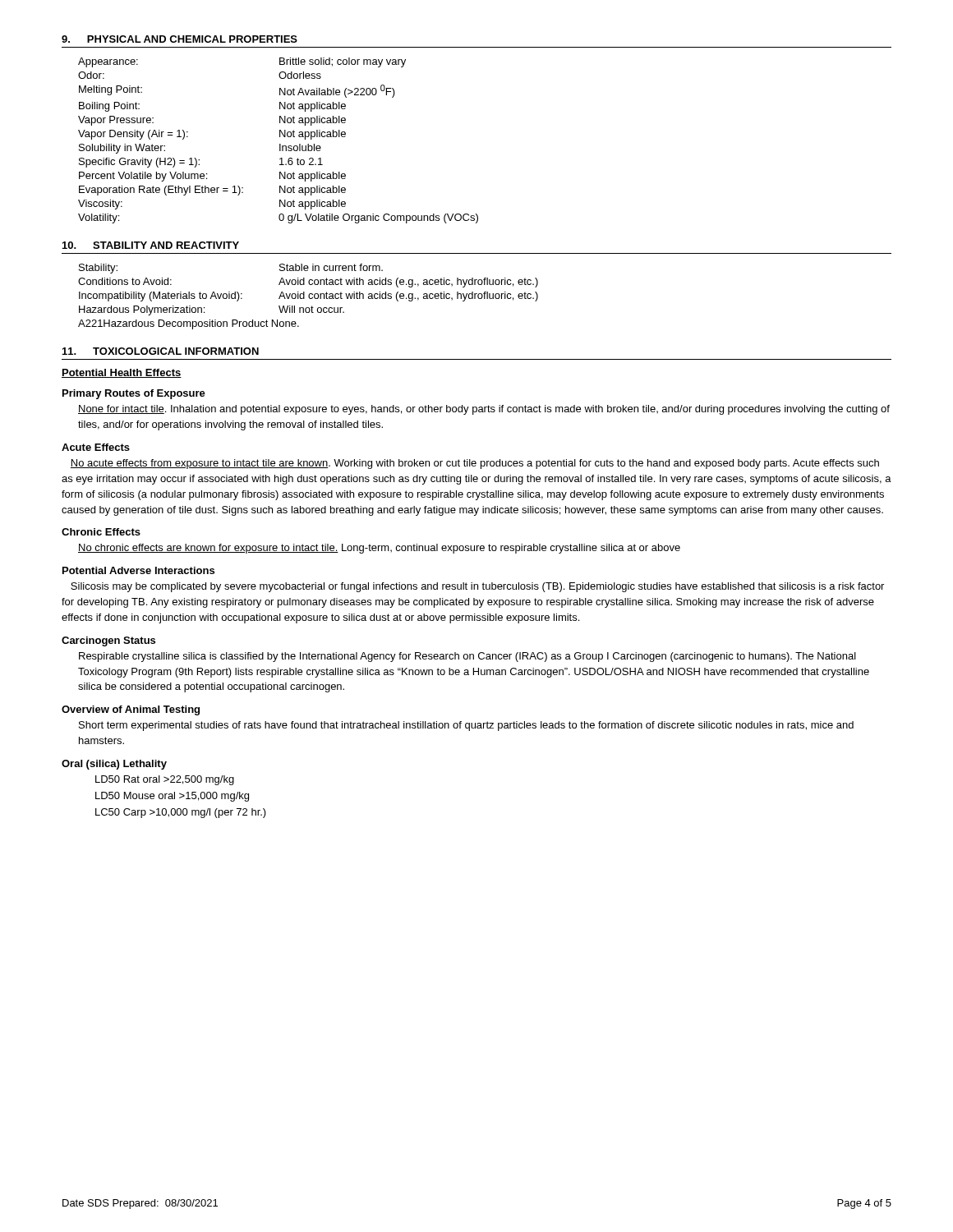953x1232 pixels.
Task: Click on the text block that reads "Short term experimental studies of"
Action: [466, 733]
